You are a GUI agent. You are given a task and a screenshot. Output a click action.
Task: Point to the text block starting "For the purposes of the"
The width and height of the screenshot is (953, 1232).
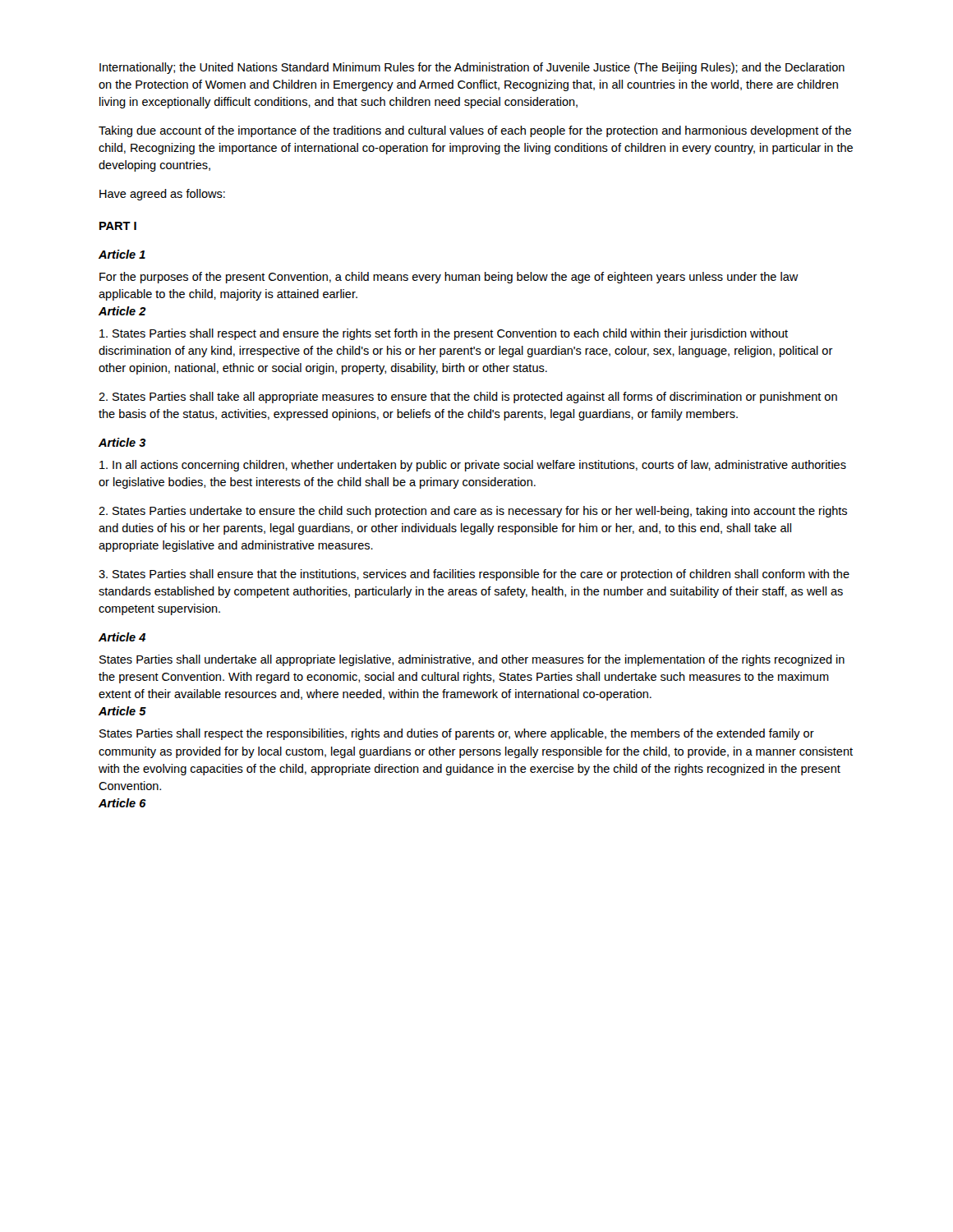click(x=448, y=286)
